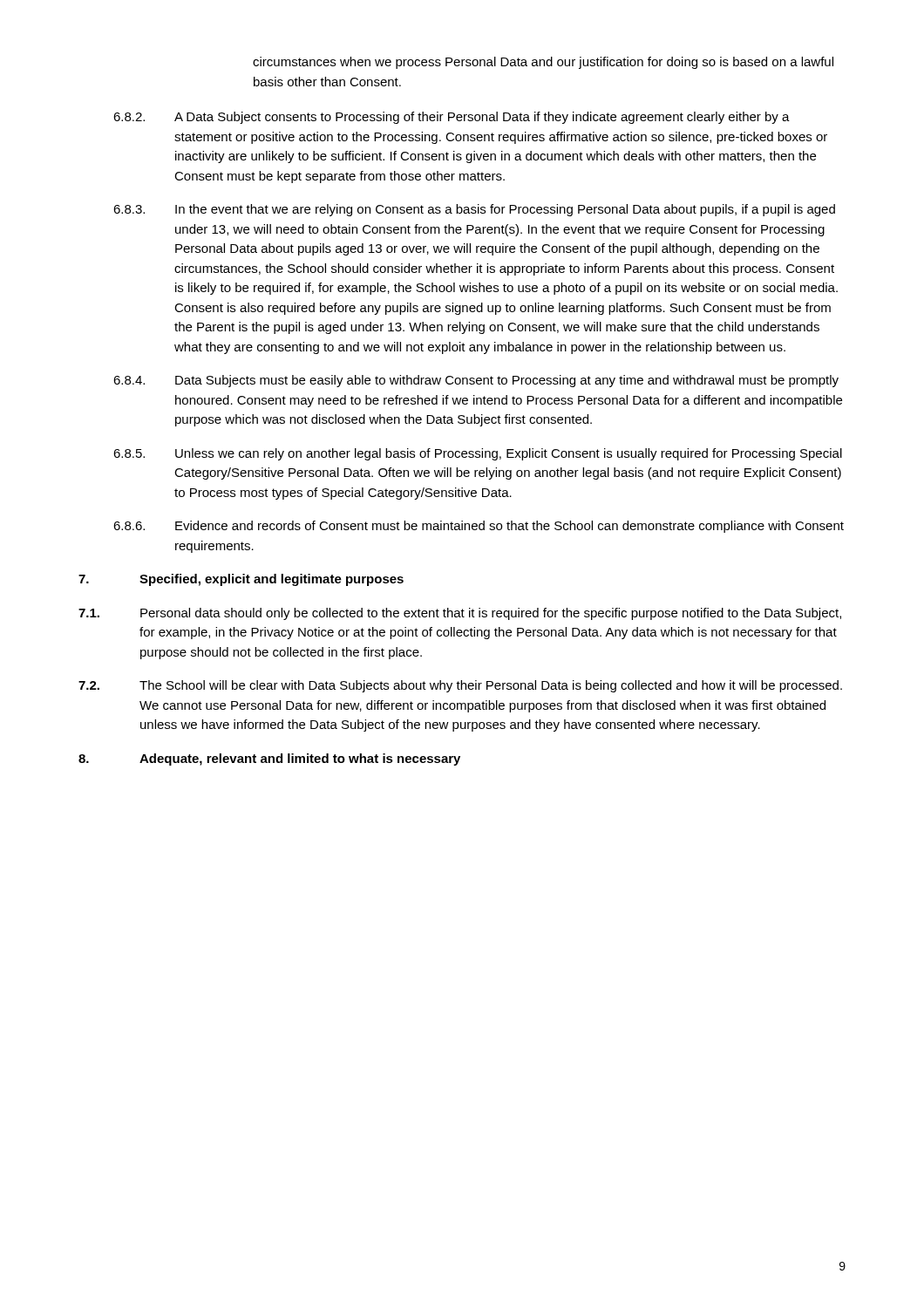Click on the text block starting "7. Specified, explicit"
The width and height of the screenshot is (924, 1308).
point(241,580)
